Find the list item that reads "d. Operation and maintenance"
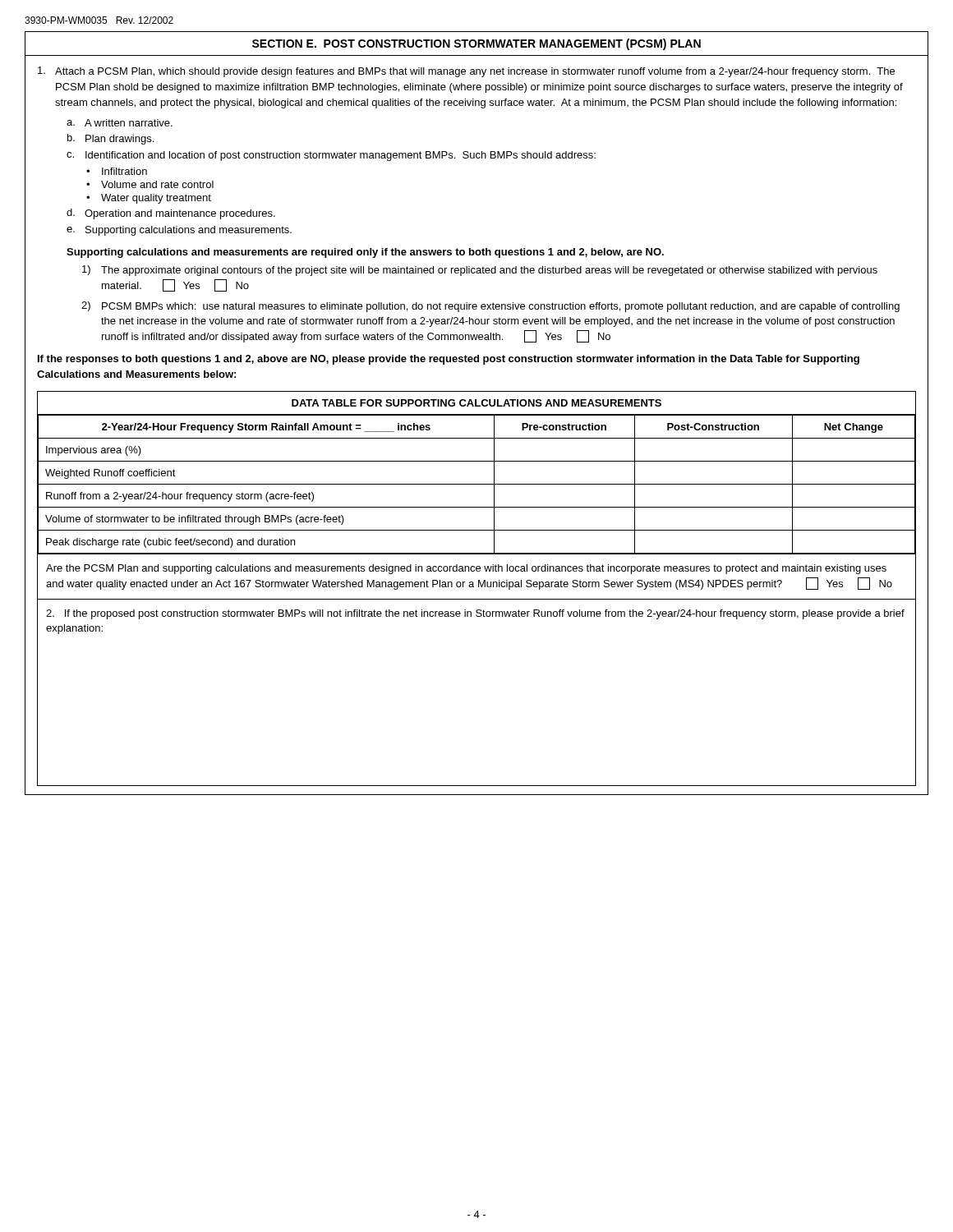953x1232 pixels. click(171, 214)
